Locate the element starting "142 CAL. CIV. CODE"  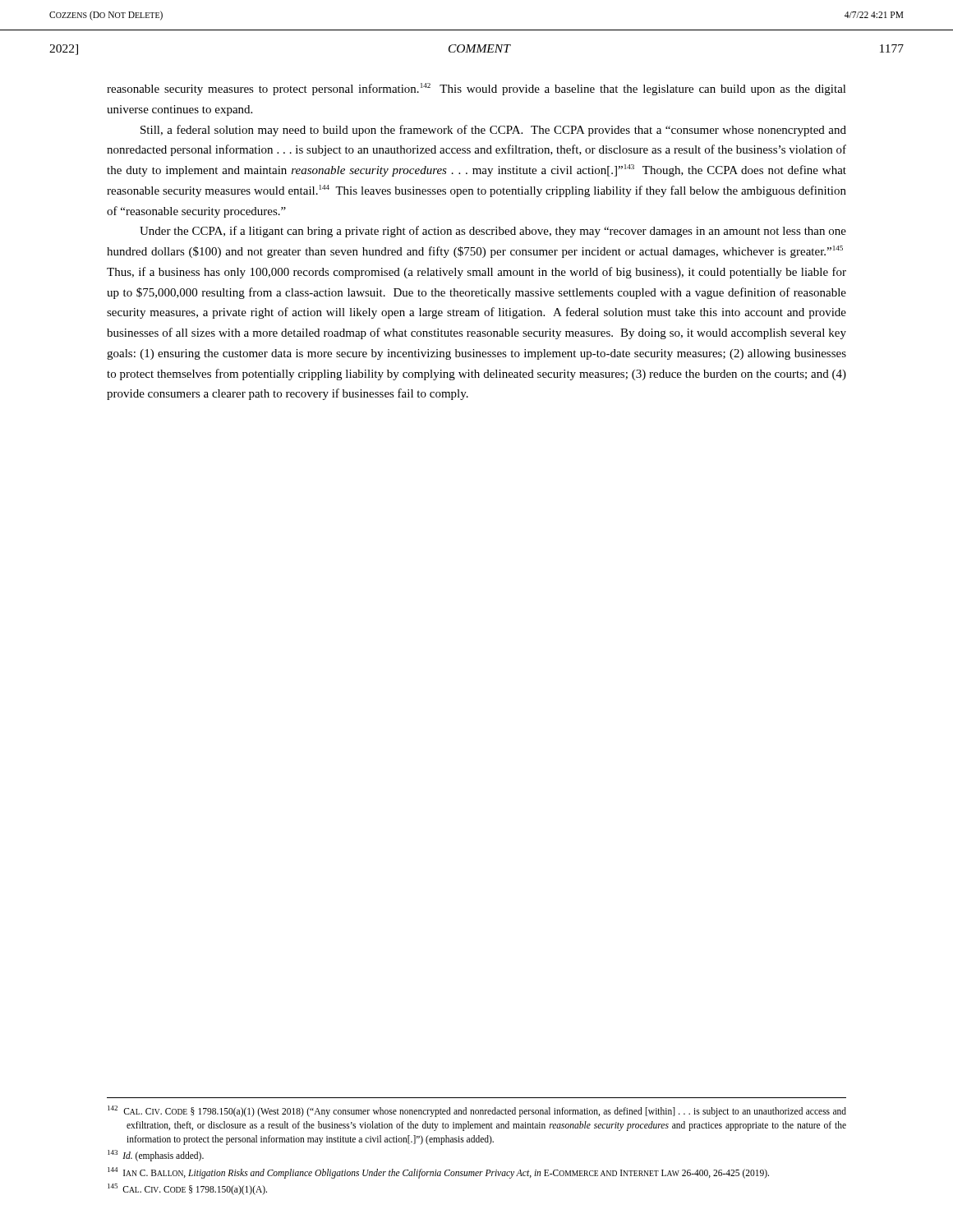pyautogui.click(x=476, y=1124)
